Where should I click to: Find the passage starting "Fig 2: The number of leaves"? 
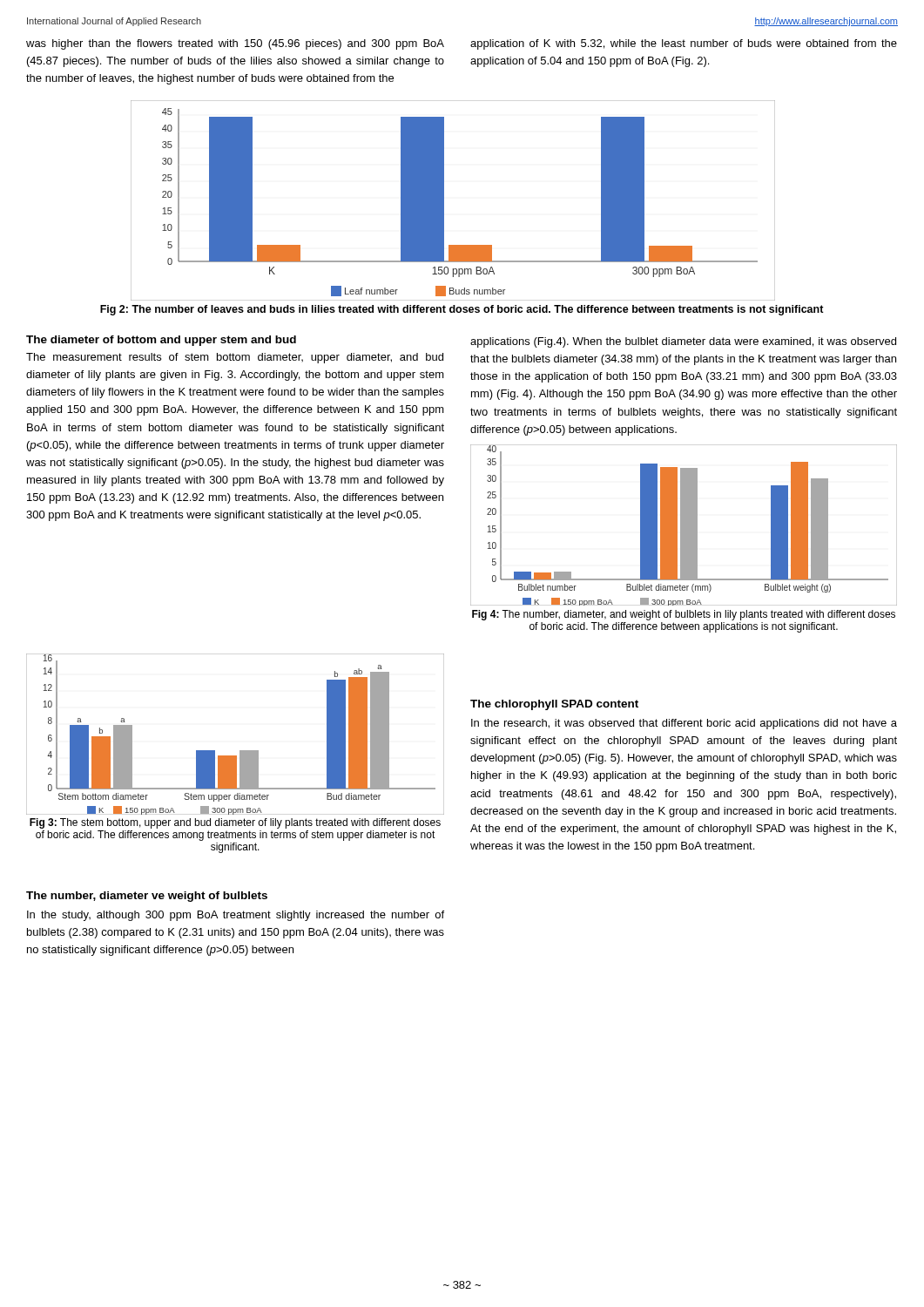(462, 309)
